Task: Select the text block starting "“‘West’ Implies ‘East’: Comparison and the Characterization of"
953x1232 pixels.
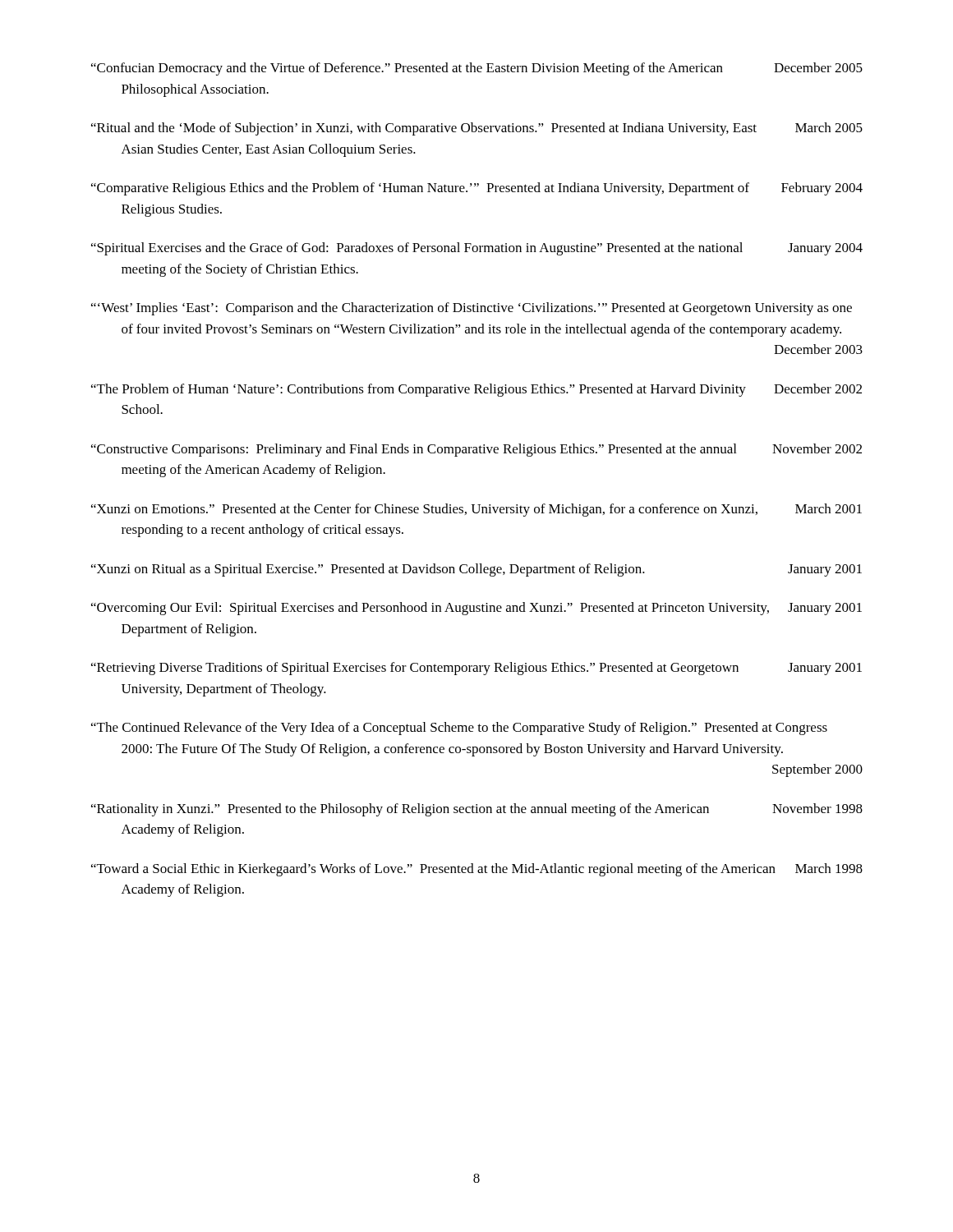Action: point(476,329)
